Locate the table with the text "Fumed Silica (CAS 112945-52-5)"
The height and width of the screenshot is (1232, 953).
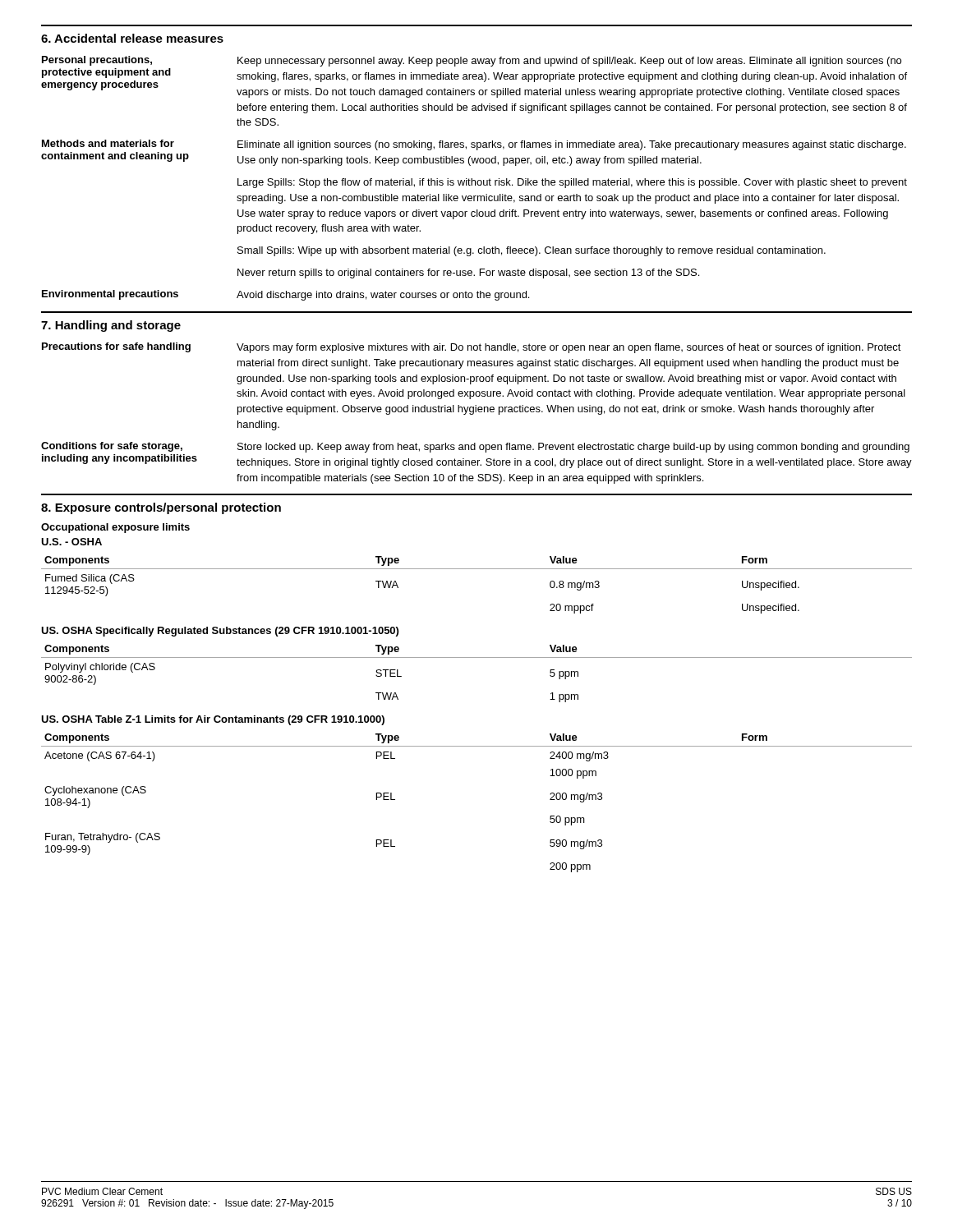tap(476, 584)
